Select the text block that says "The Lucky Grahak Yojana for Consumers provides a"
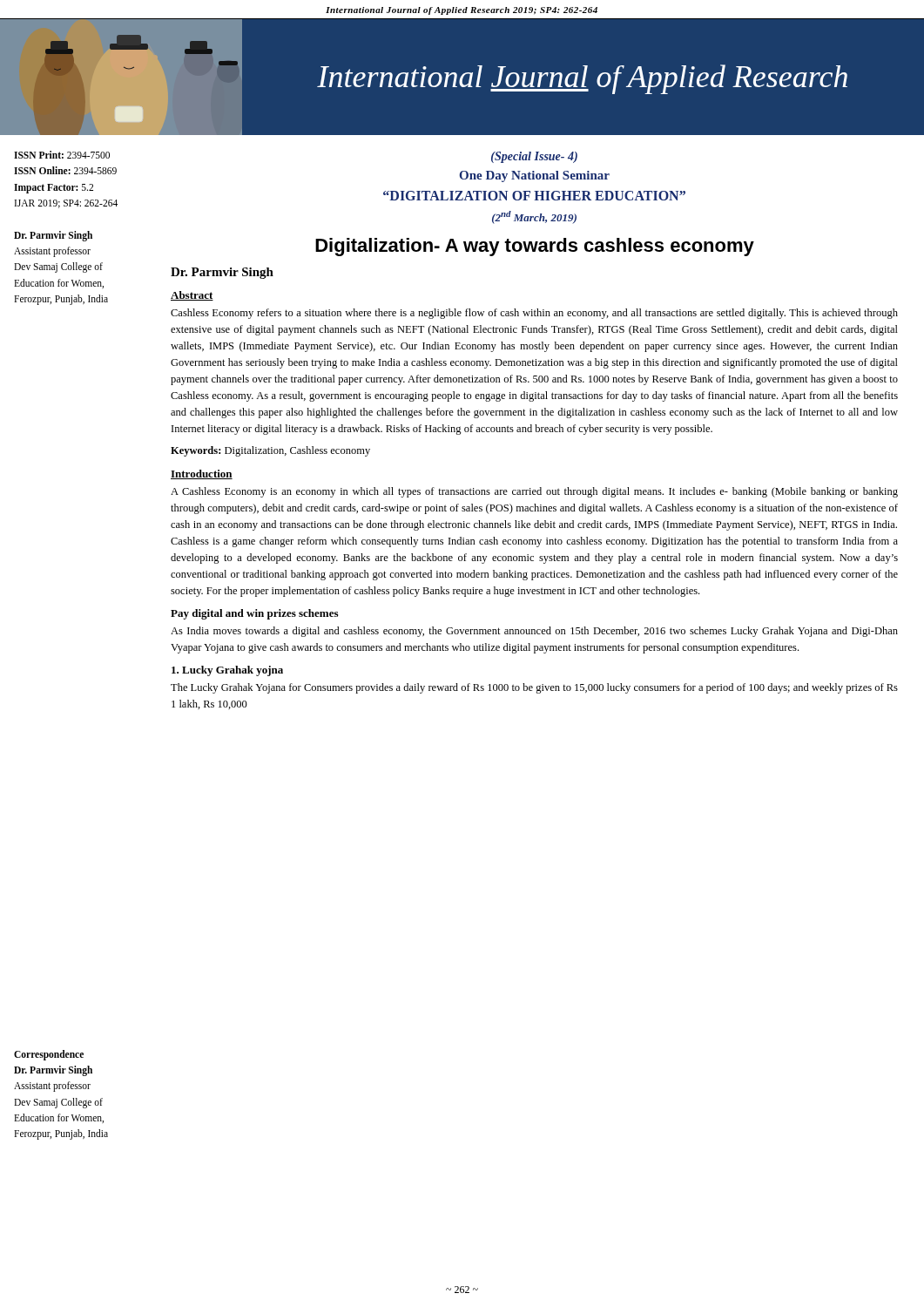The image size is (924, 1307). point(534,696)
